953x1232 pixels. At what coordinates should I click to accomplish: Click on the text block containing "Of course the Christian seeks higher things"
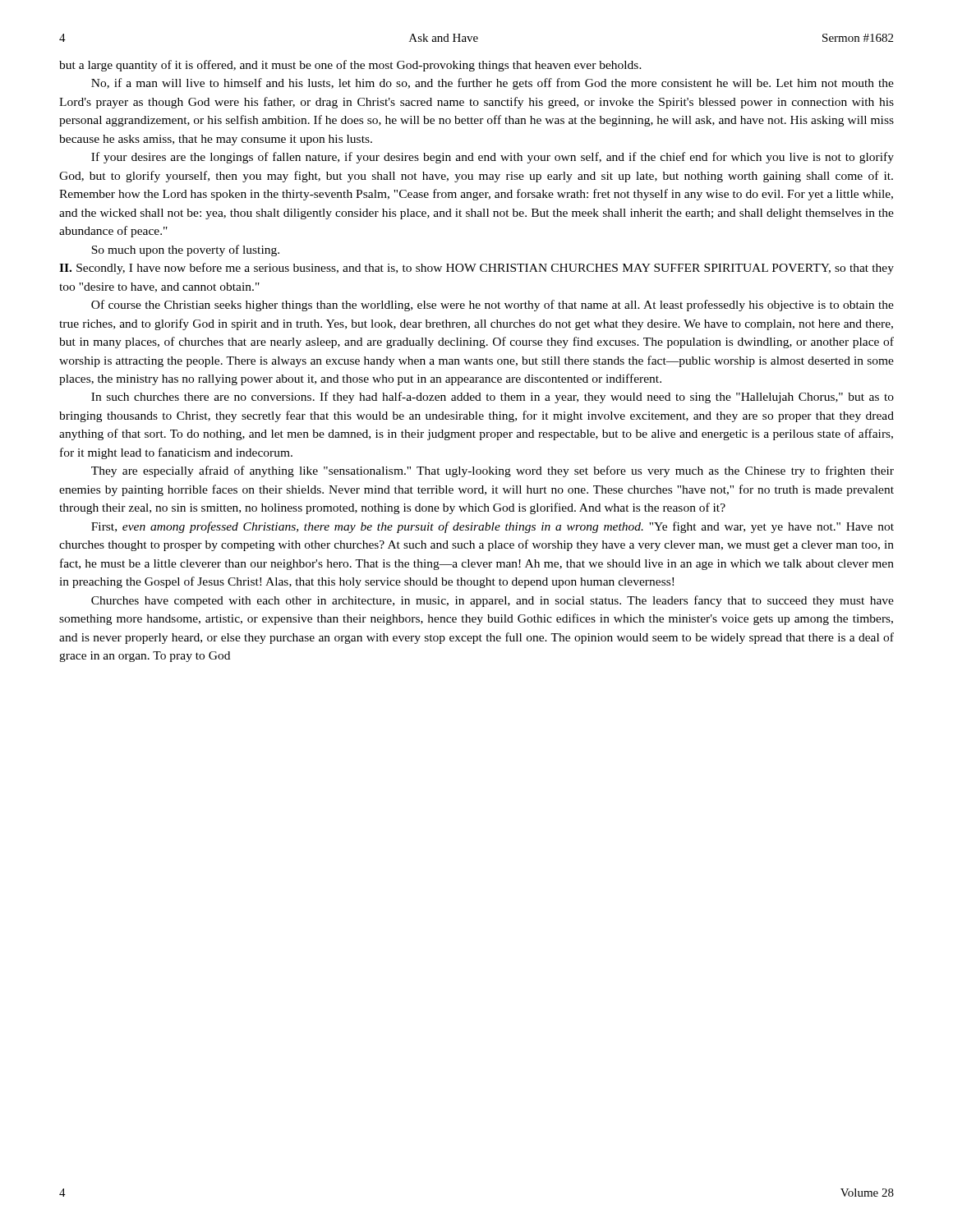coord(476,342)
